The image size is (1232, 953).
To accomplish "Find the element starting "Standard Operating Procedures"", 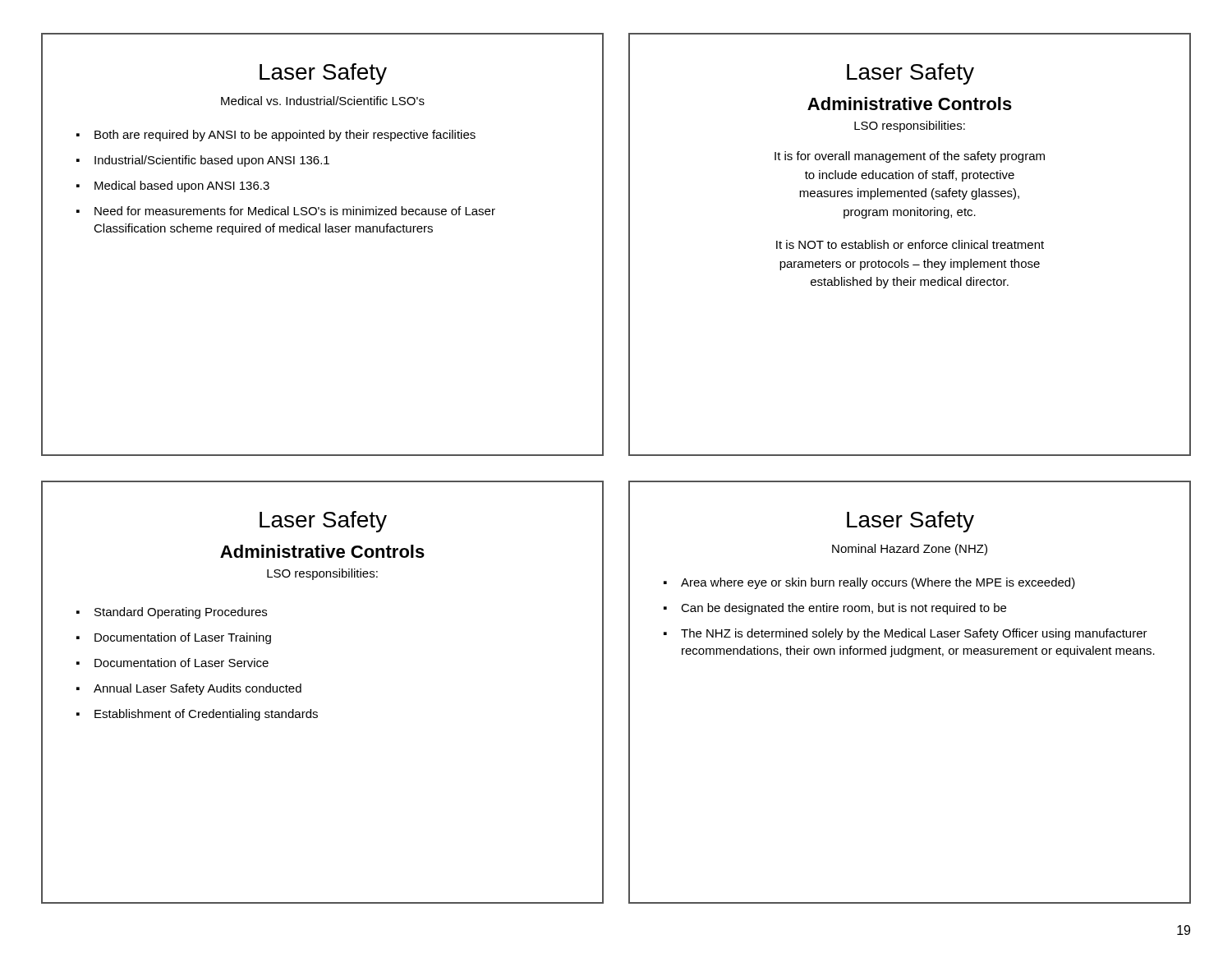I will pyautogui.click(x=181, y=612).
